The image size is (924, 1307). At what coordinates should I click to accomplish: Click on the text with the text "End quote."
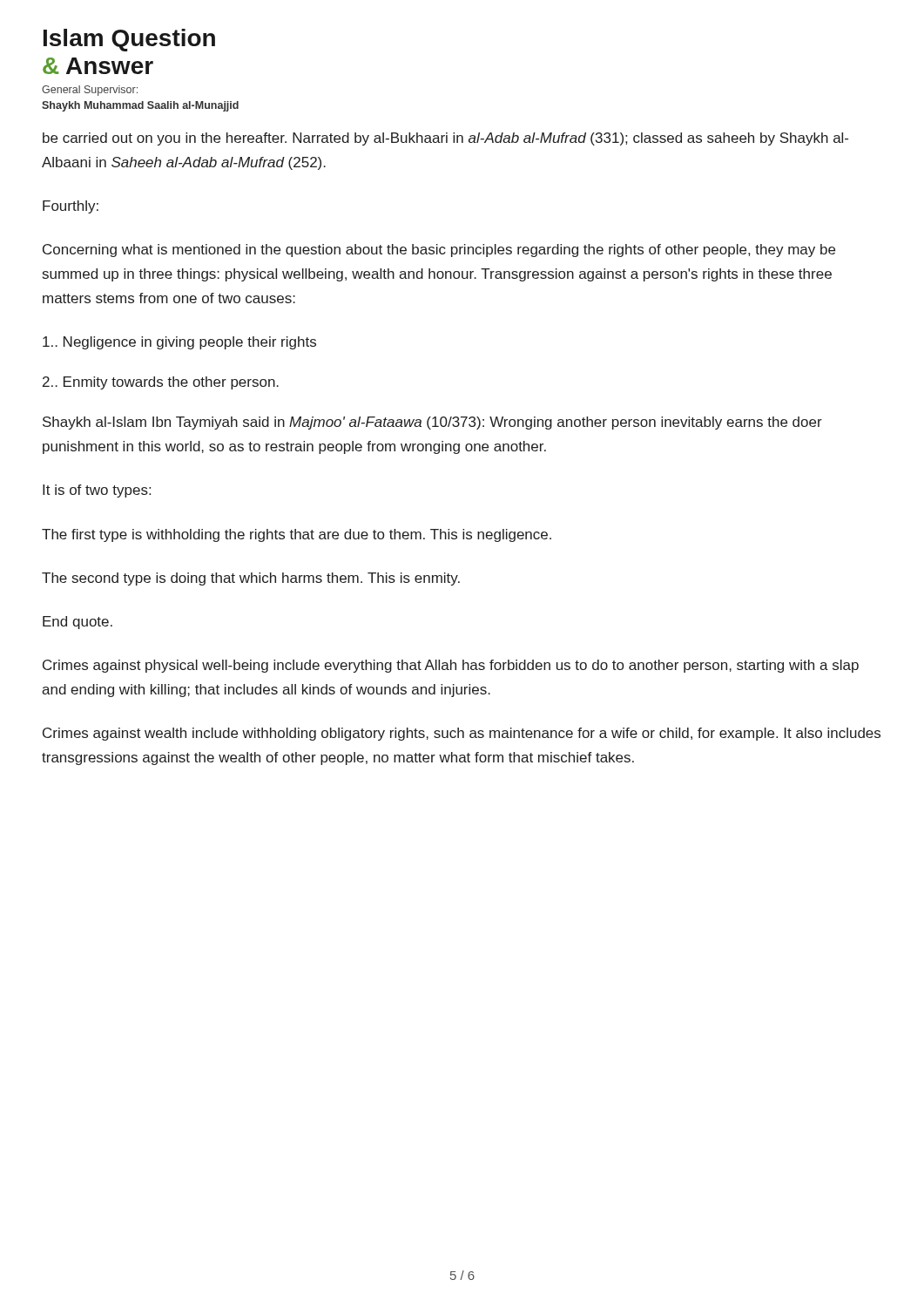pos(78,621)
